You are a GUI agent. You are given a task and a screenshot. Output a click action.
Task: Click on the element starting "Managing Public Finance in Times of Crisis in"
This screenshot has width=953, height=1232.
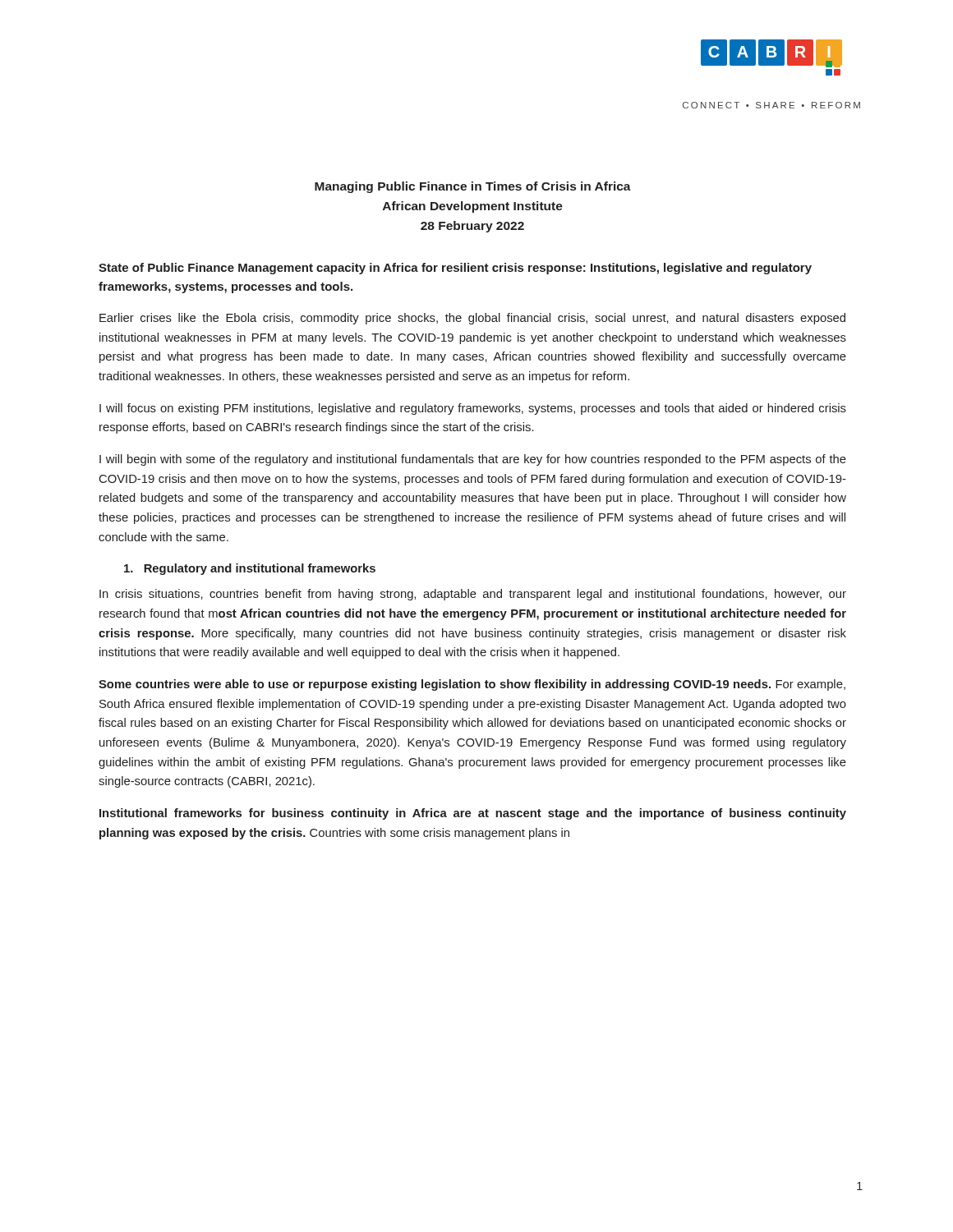point(472,206)
